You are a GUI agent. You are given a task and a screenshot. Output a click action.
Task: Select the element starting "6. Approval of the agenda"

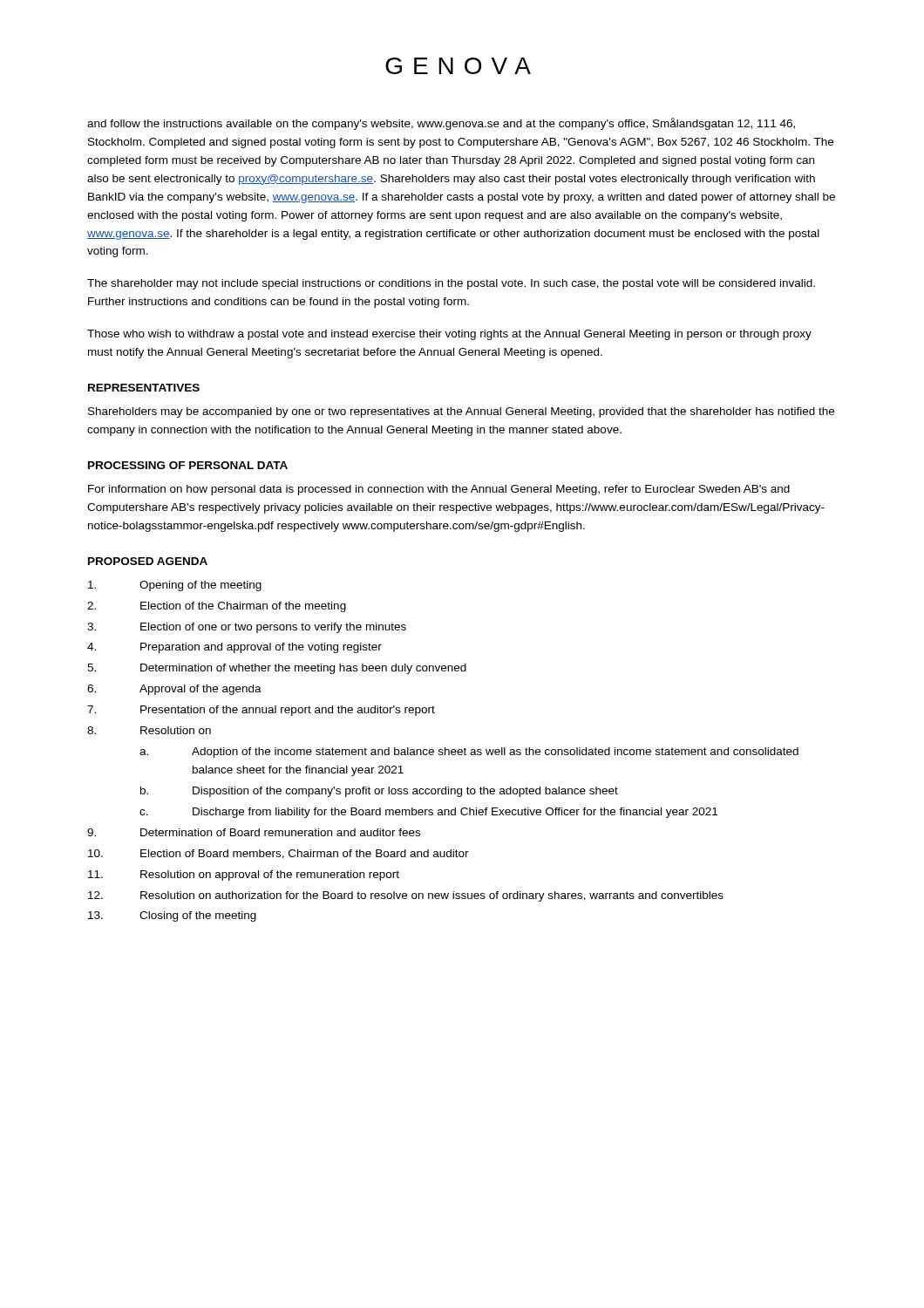coord(174,690)
